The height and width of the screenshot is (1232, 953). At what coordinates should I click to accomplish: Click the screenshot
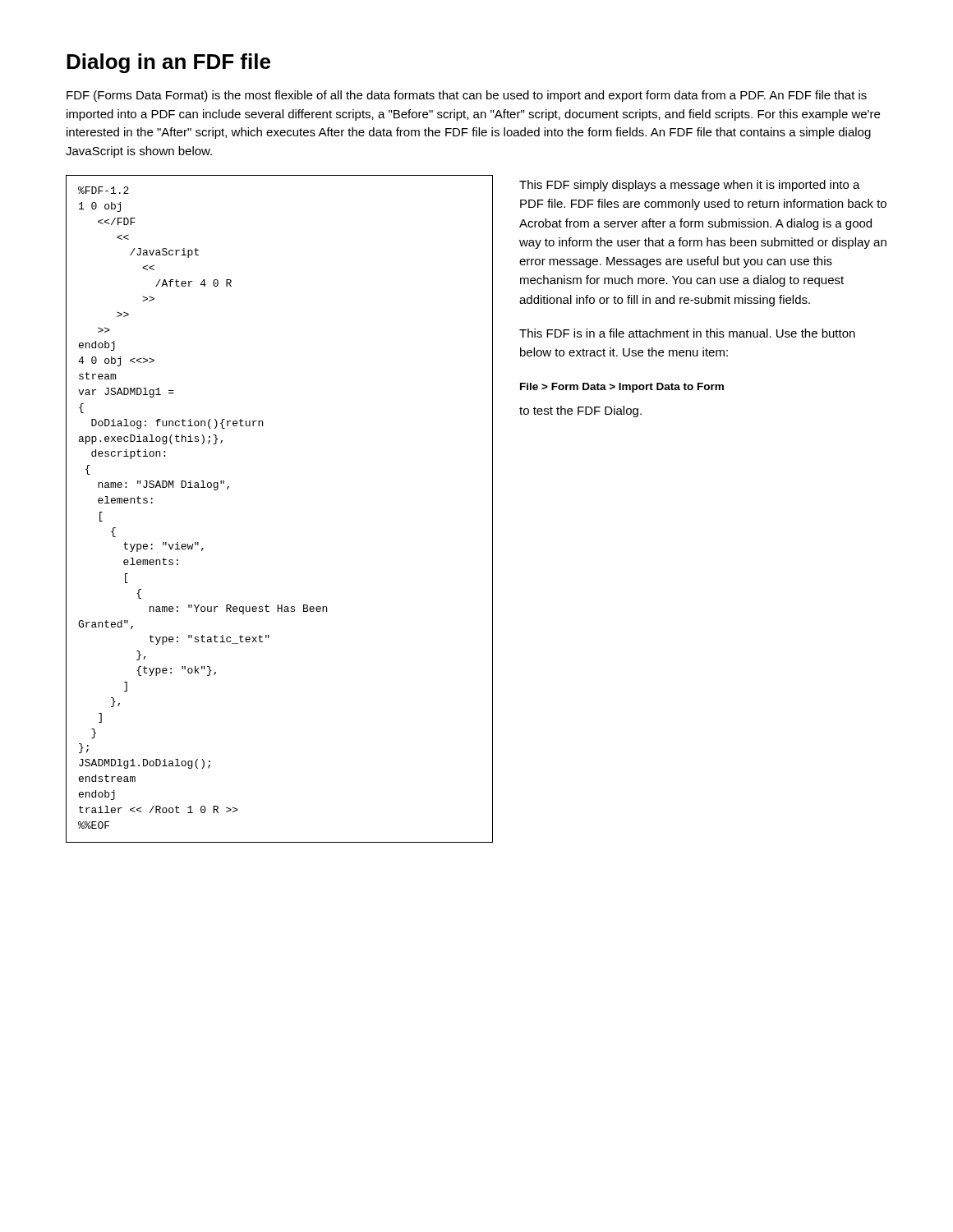pyautogui.click(x=279, y=509)
